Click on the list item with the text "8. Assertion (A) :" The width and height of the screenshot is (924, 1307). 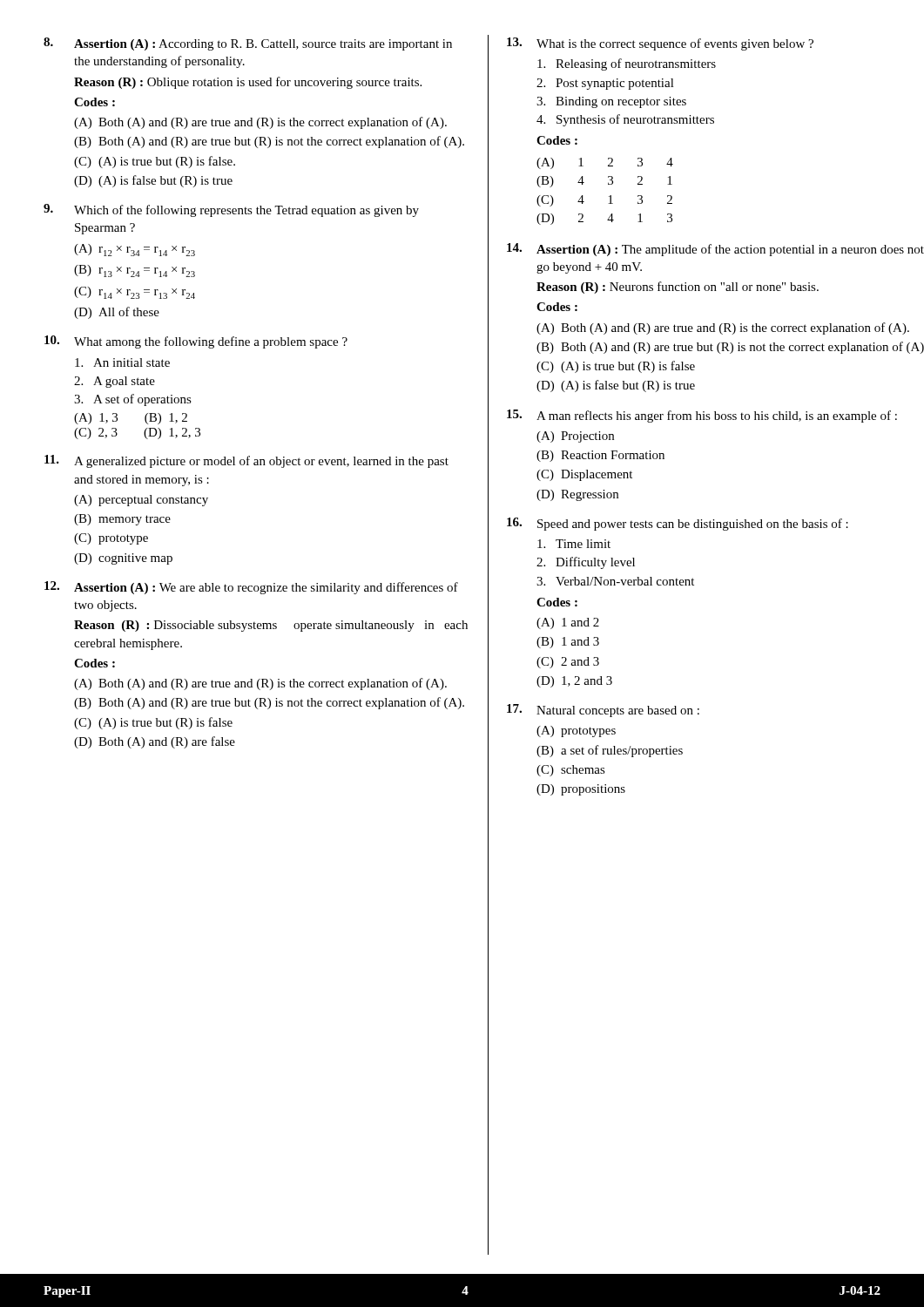257,112
